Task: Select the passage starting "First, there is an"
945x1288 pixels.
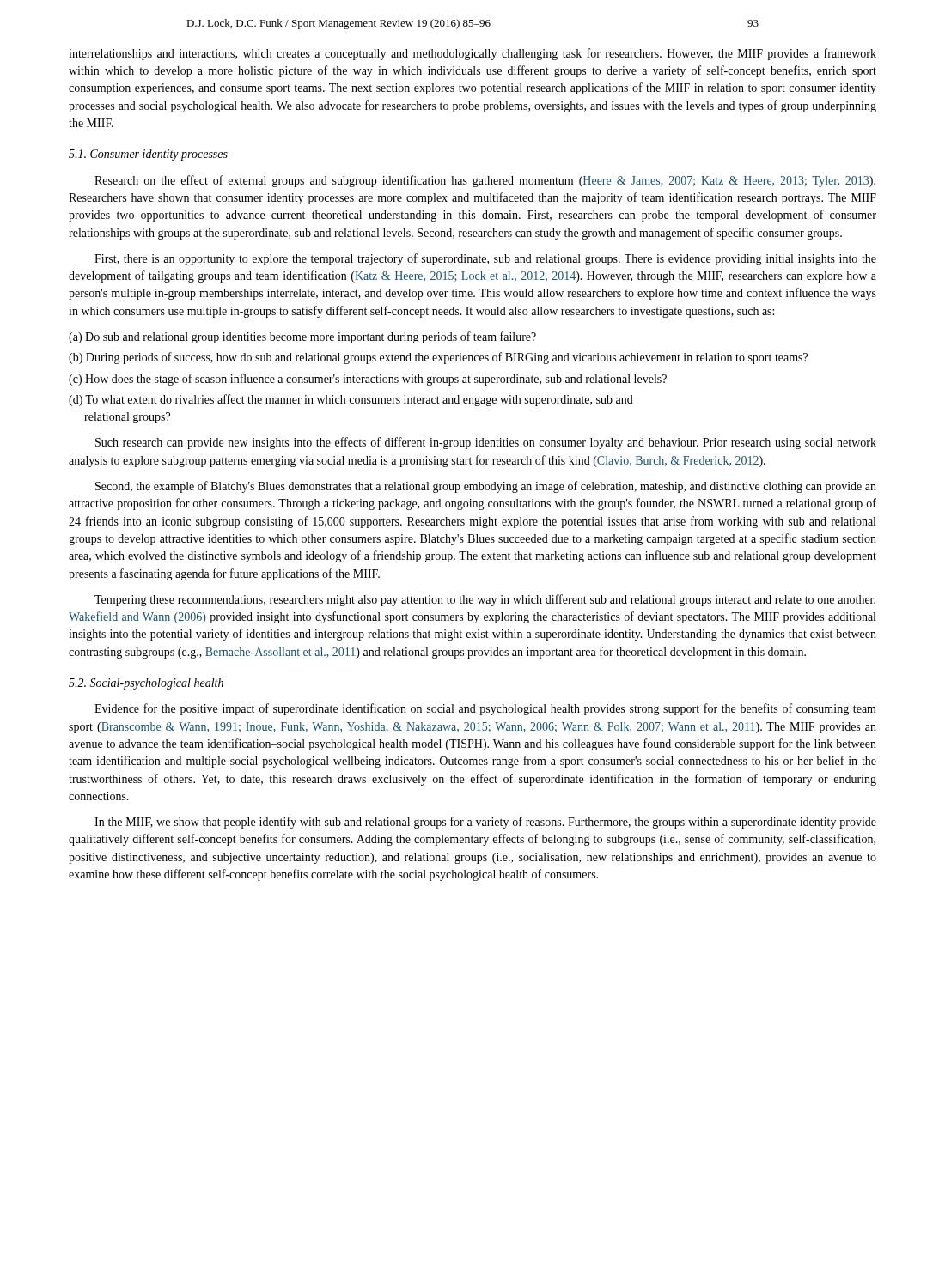Action: [472, 285]
